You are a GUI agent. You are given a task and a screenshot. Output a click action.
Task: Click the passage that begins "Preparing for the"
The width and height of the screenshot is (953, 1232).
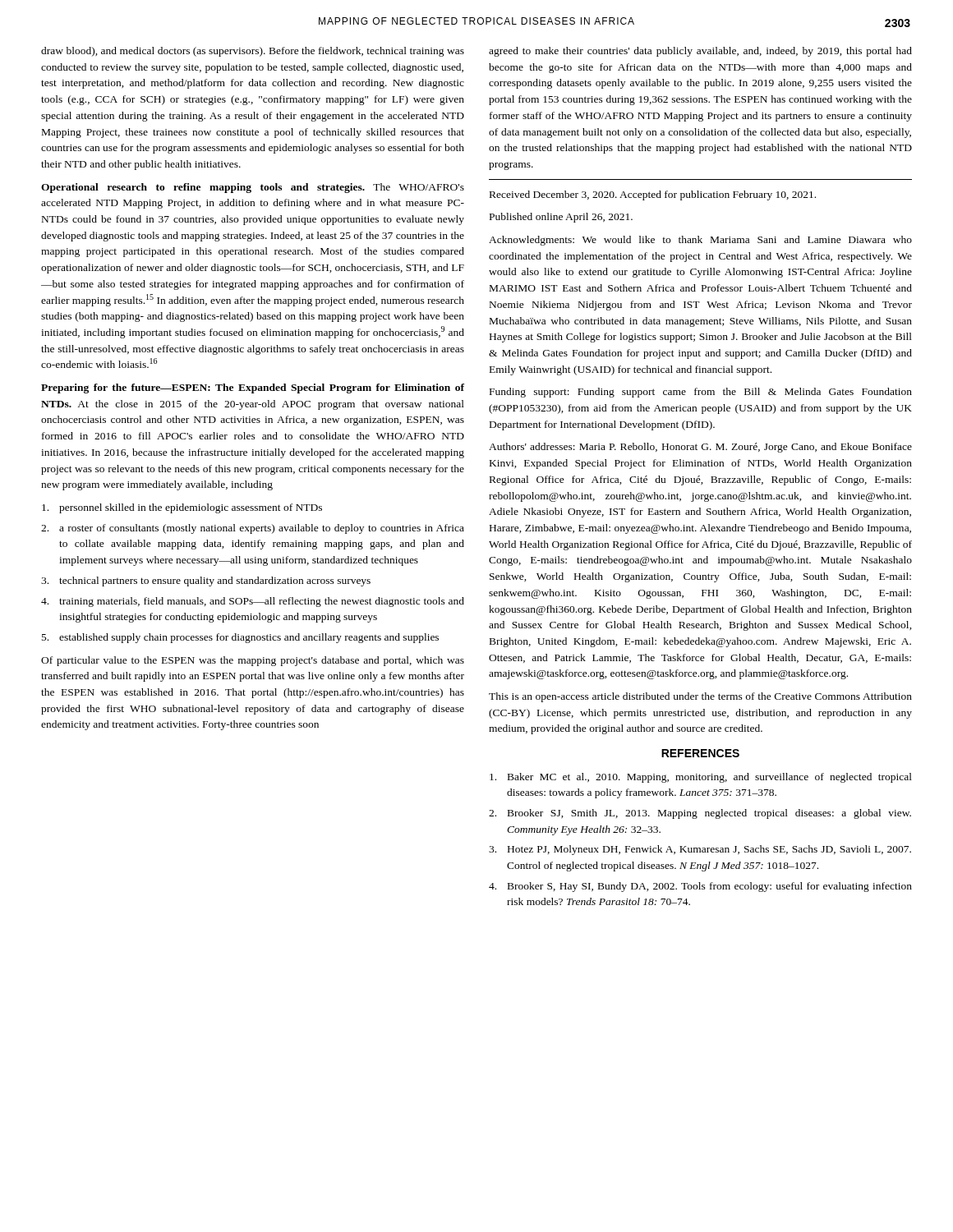(253, 436)
